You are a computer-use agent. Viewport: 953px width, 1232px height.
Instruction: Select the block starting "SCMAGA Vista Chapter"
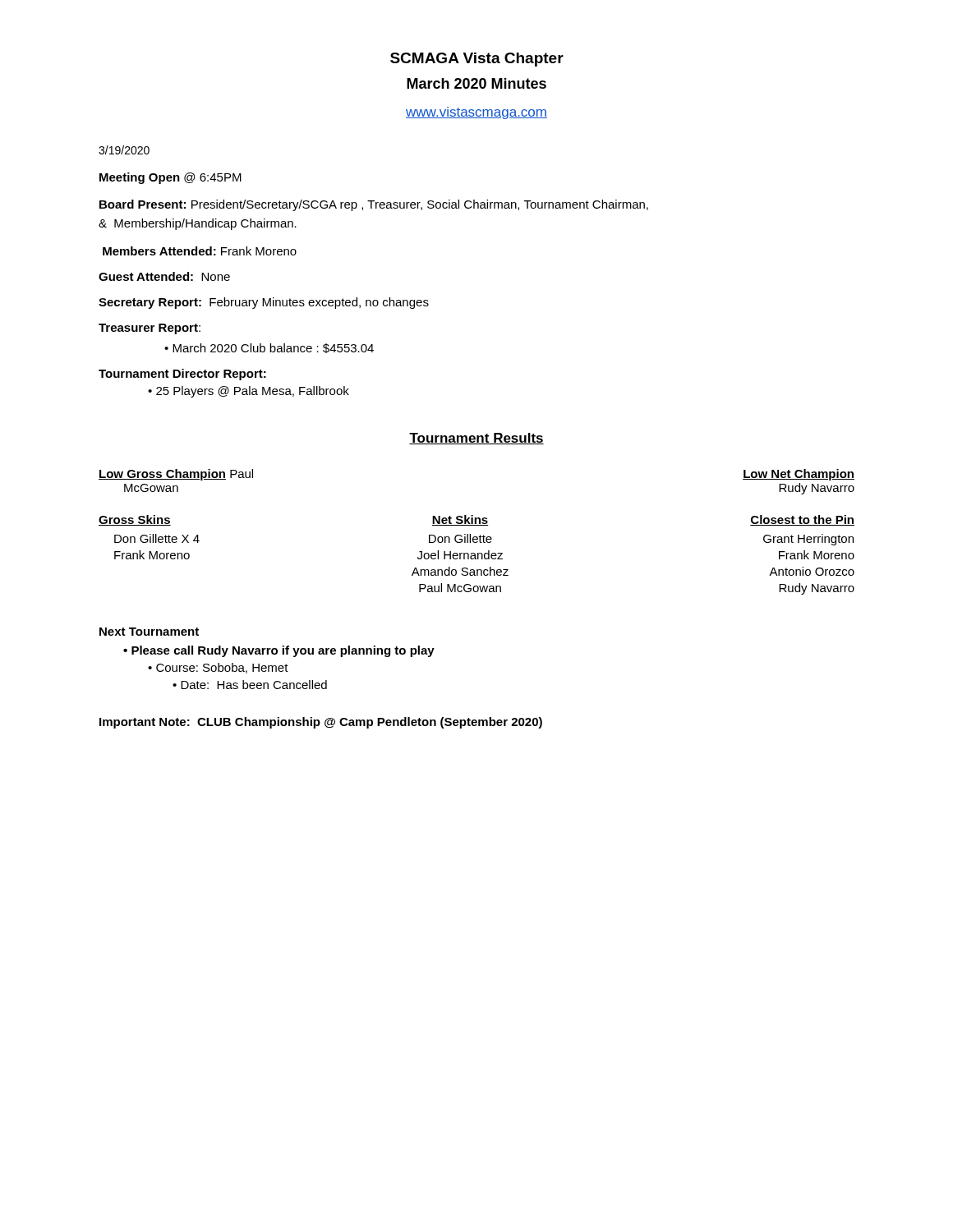click(x=476, y=58)
